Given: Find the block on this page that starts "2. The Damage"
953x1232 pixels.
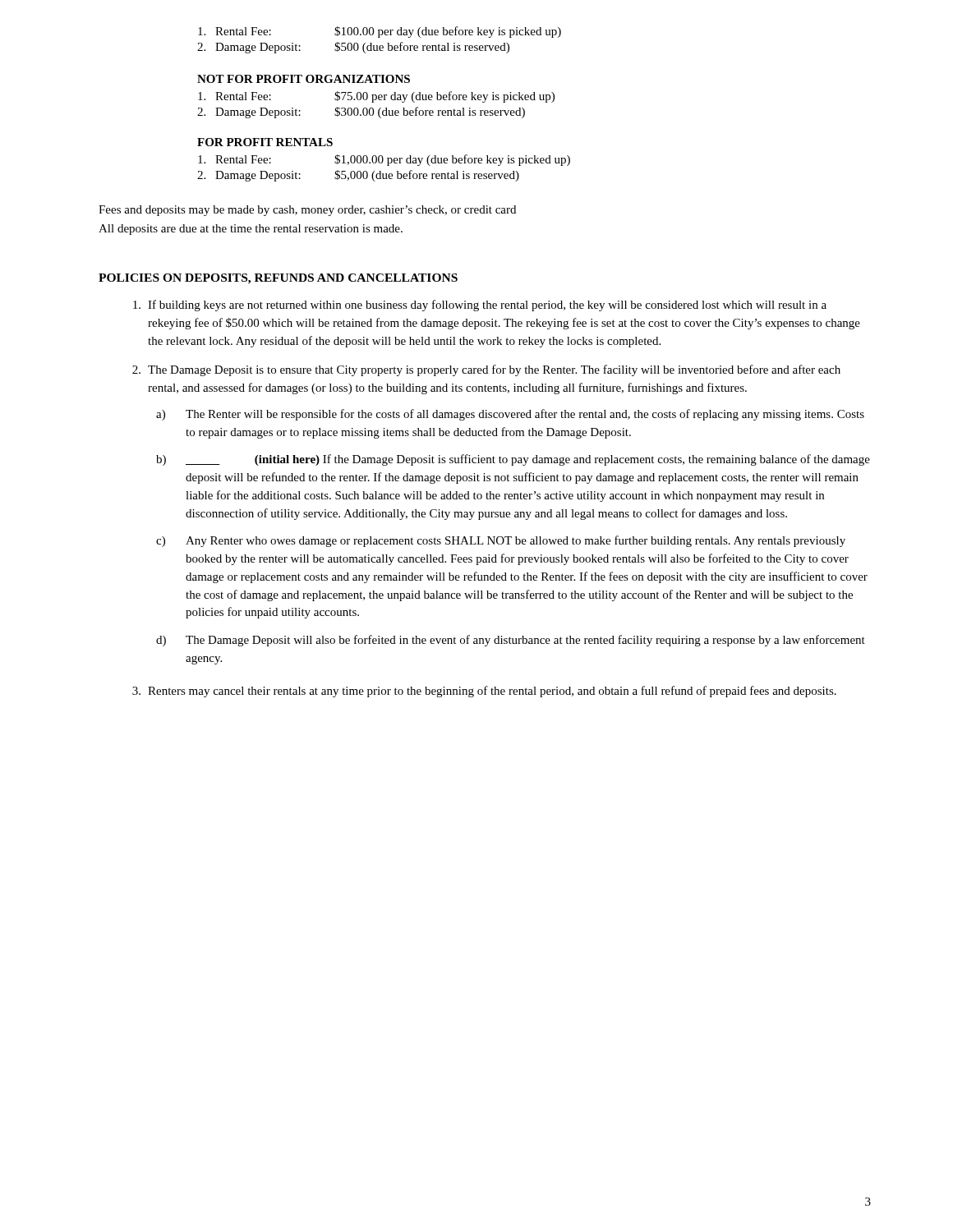Looking at the screenshot, I should pos(493,519).
